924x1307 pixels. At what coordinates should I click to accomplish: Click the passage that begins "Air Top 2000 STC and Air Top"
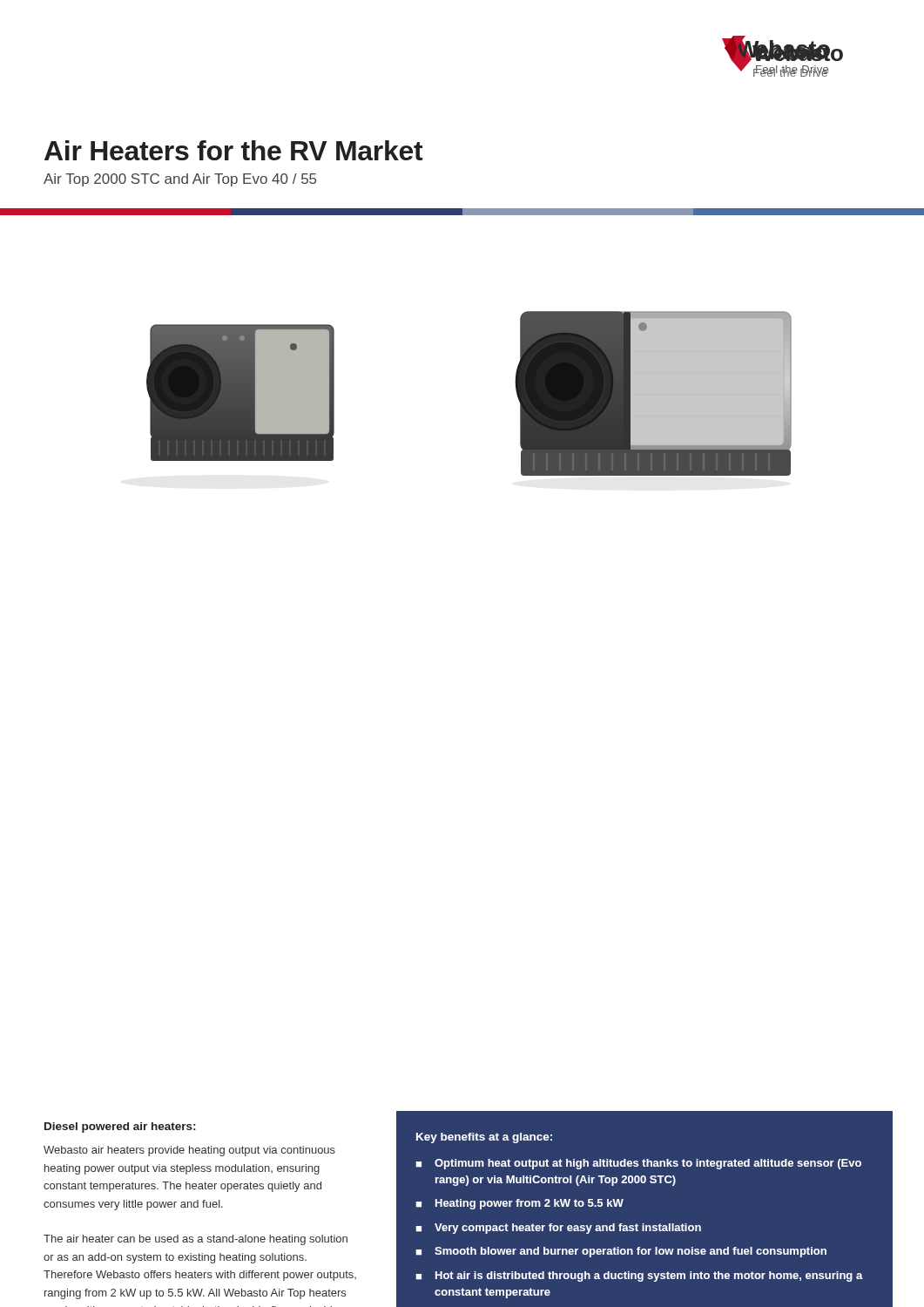click(x=180, y=180)
